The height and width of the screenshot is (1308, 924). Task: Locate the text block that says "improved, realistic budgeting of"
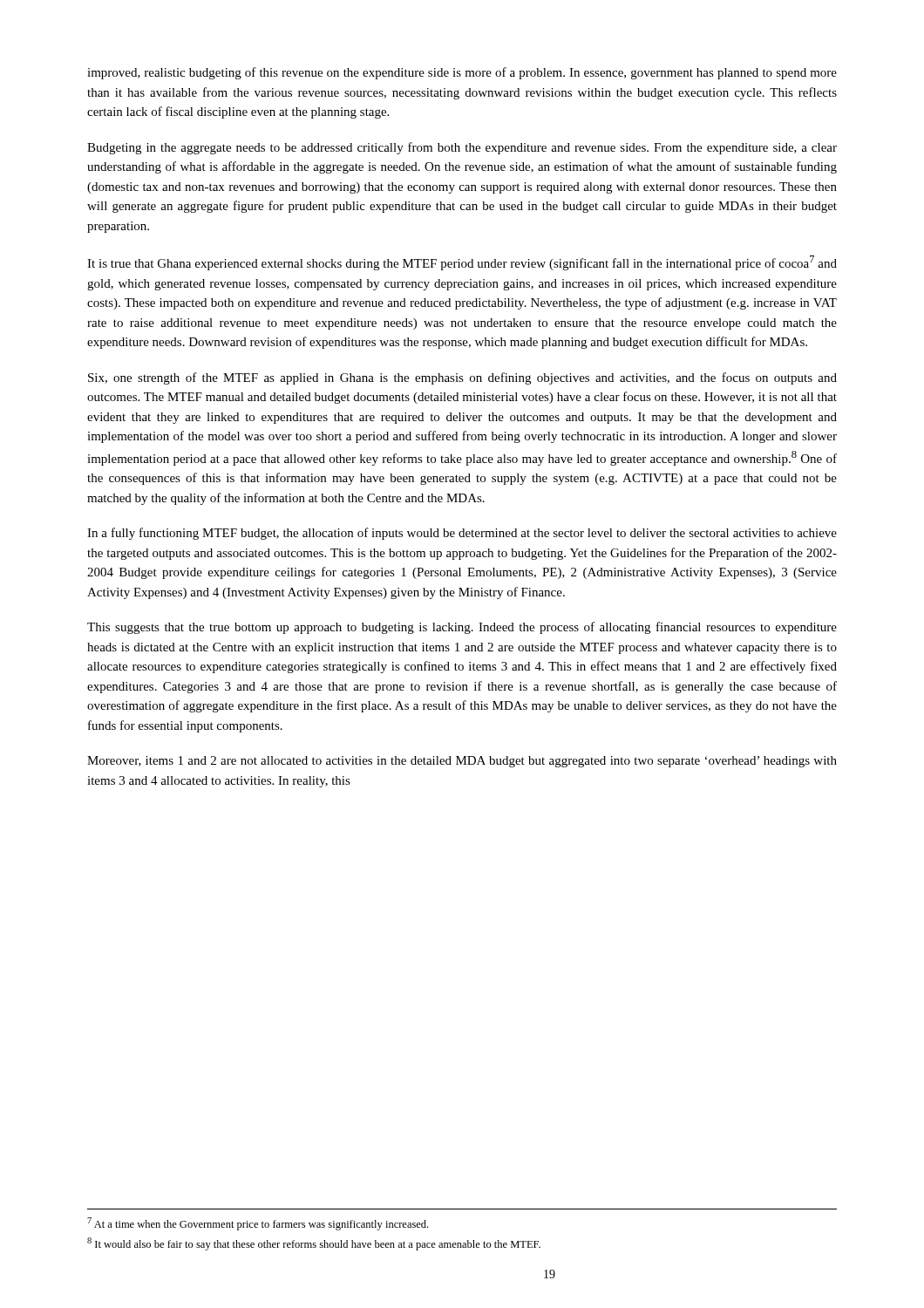tap(462, 92)
